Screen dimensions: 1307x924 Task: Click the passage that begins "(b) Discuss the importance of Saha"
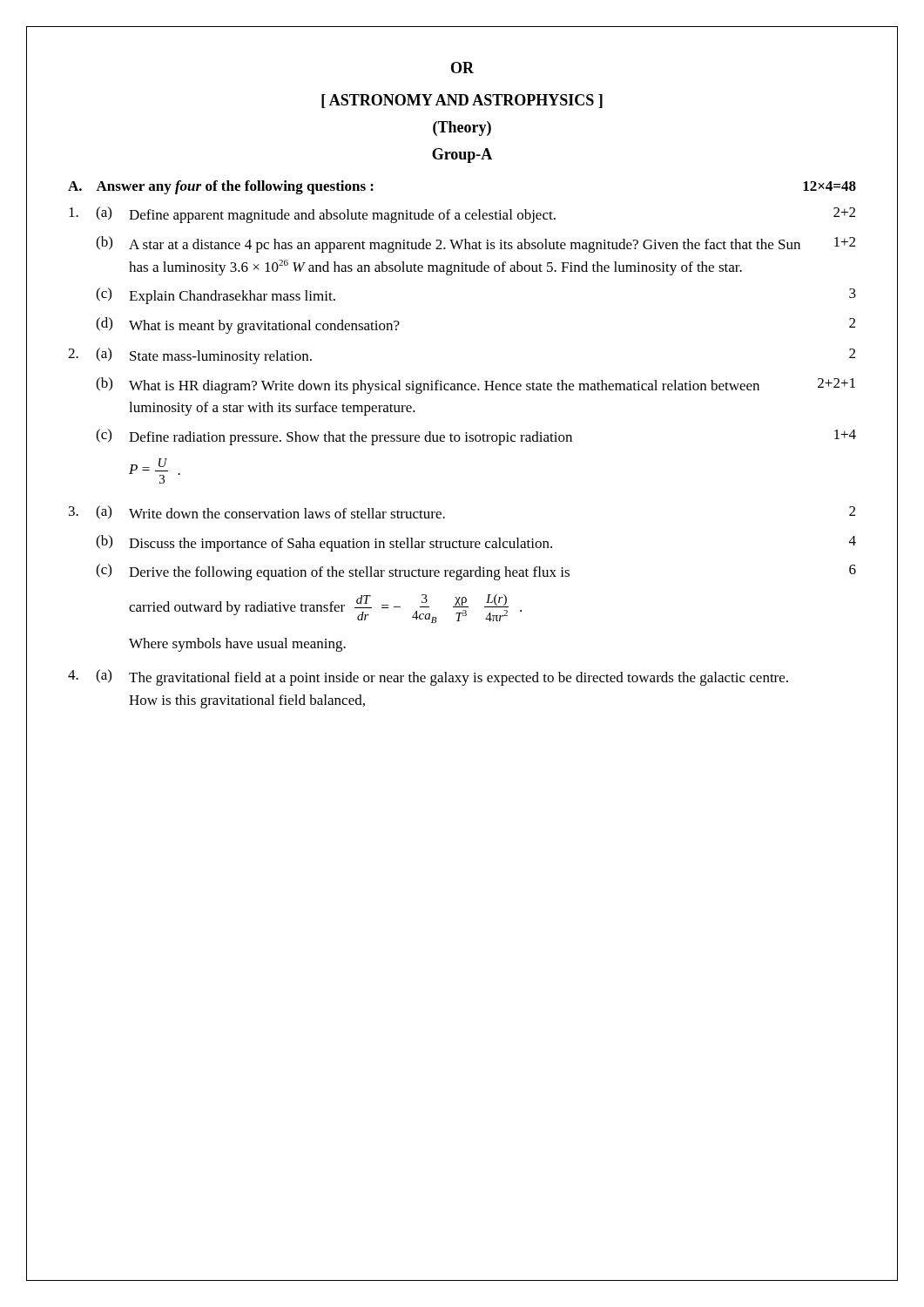[462, 543]
